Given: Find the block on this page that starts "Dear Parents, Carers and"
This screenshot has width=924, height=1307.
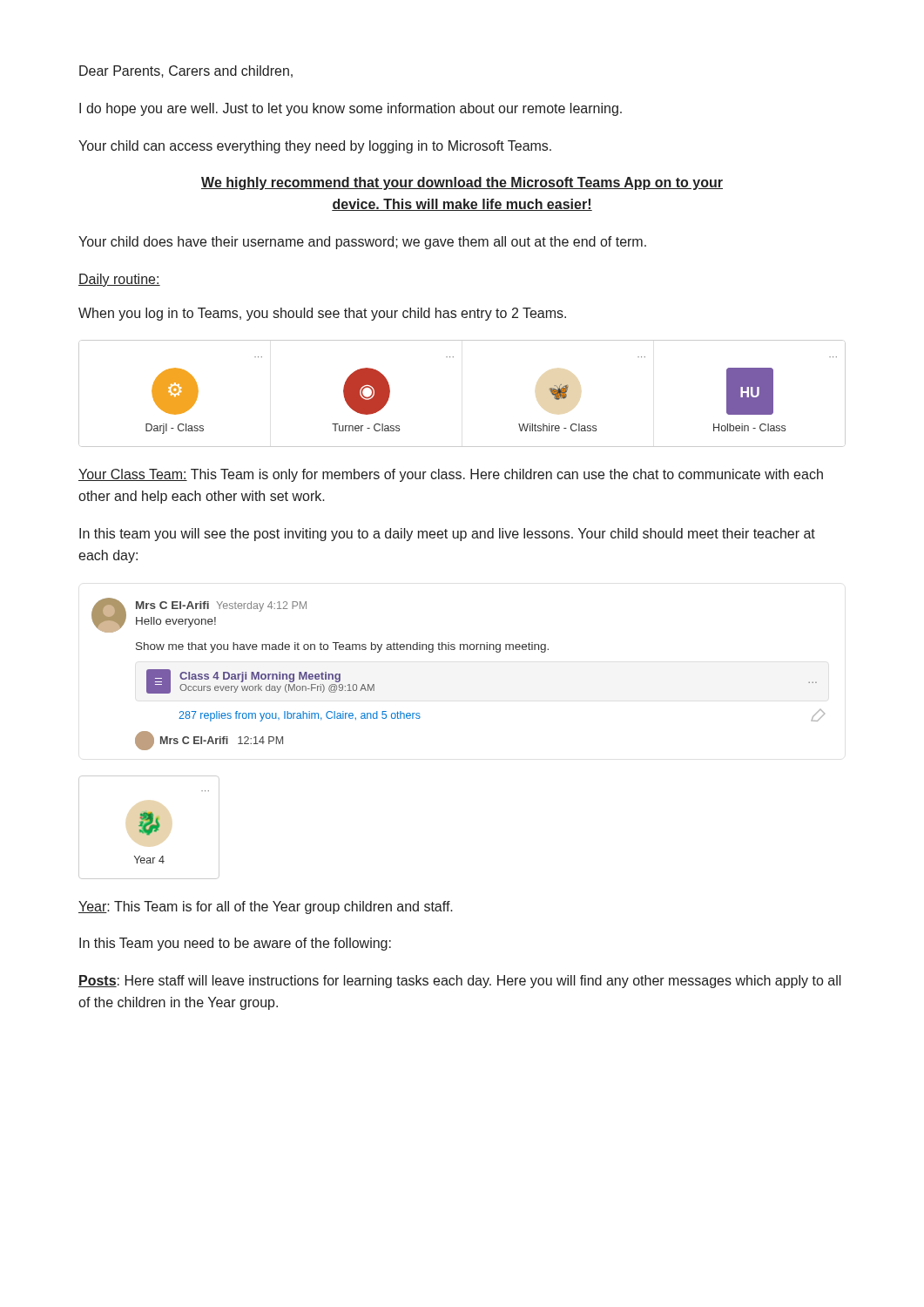Looking at the screenshot, I should (x=186, y=71).
